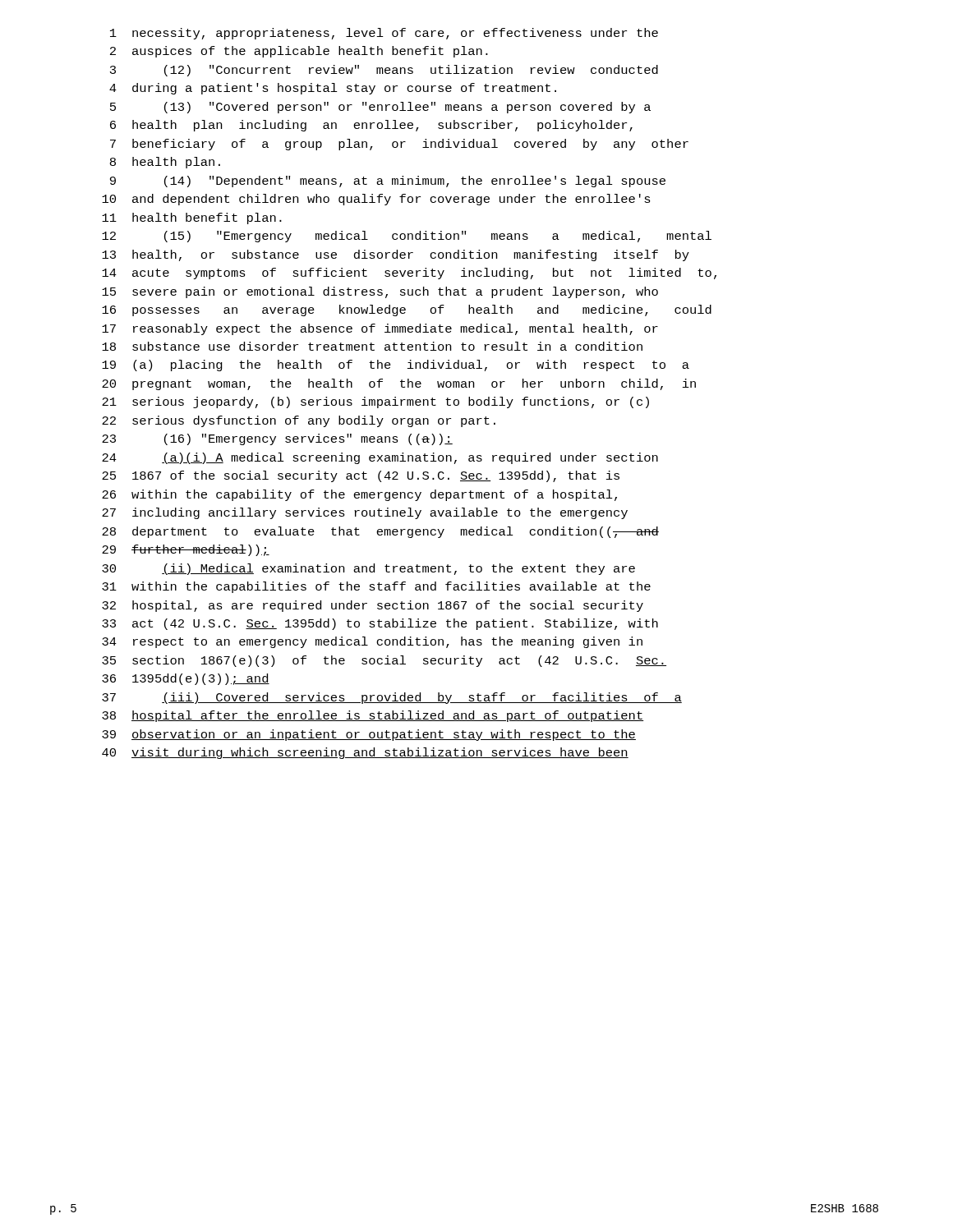Screen dimensions: 1232x953
Task: Navigate to the text block starting "38 hospital after the"
Action: pyautogui.click(x=489, y=717)
